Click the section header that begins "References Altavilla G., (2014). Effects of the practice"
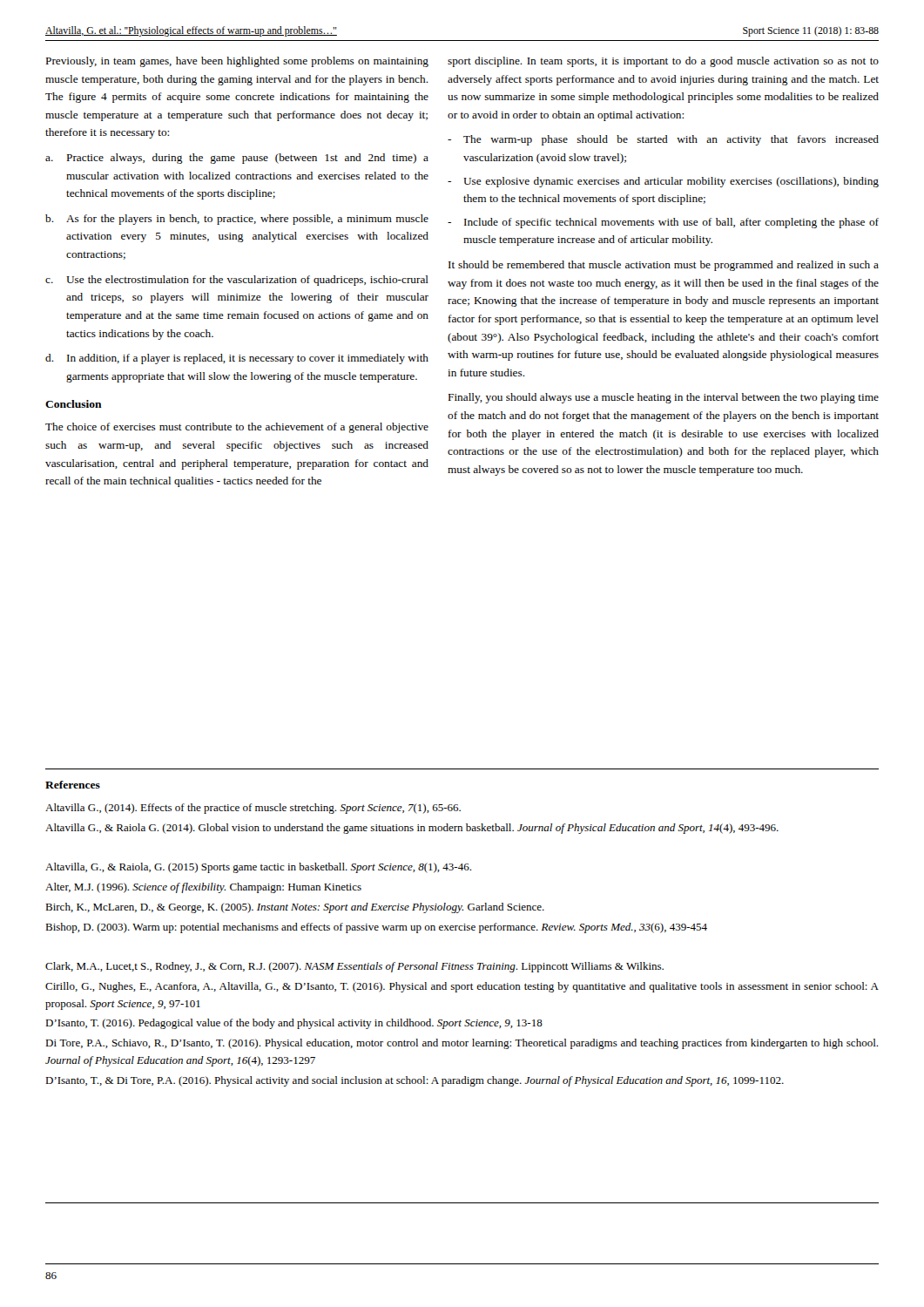The width and height of the screenshot is (924, 1307). (462, 933)
